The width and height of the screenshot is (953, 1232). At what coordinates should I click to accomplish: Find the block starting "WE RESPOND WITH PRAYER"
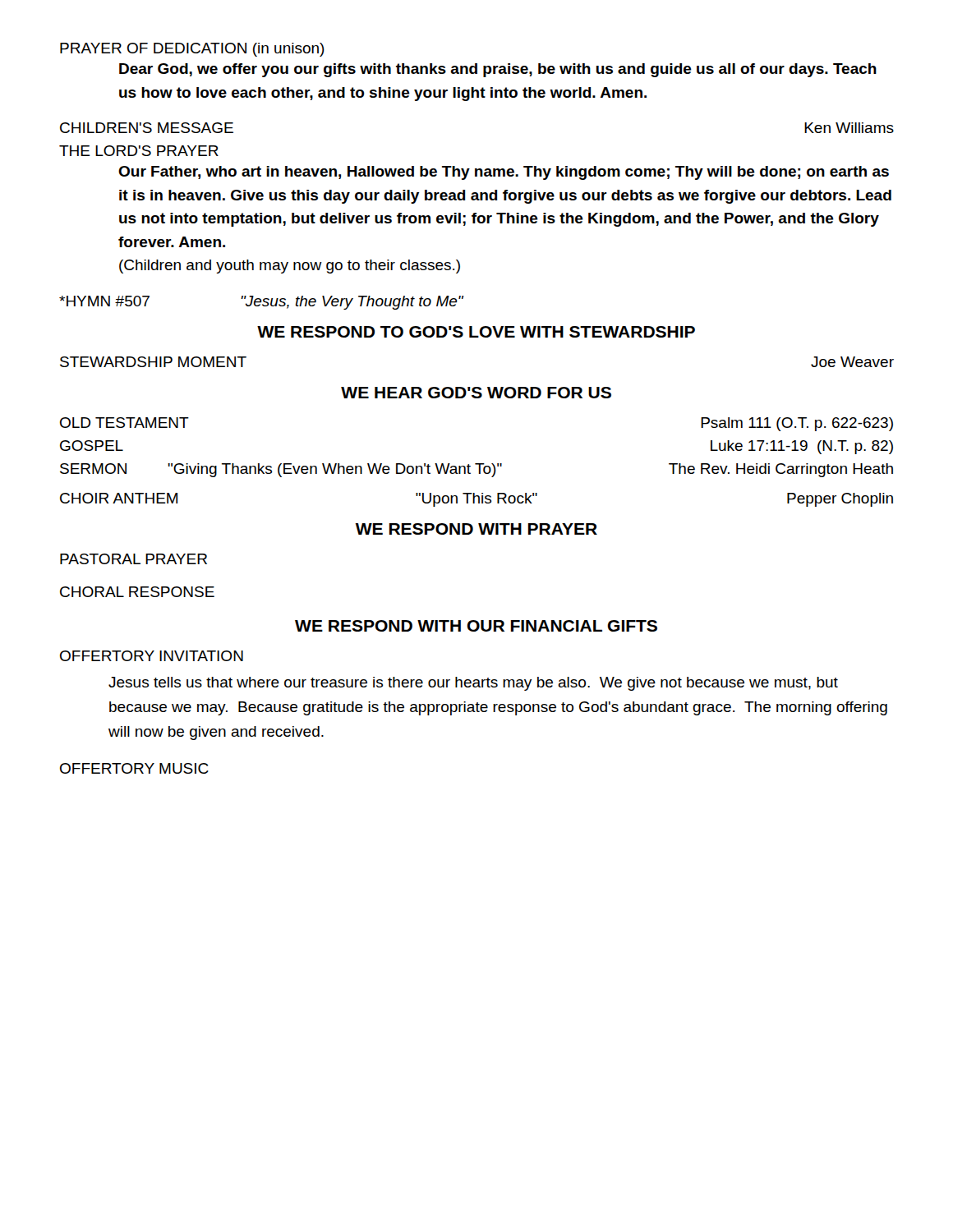(x=476, y=528)
